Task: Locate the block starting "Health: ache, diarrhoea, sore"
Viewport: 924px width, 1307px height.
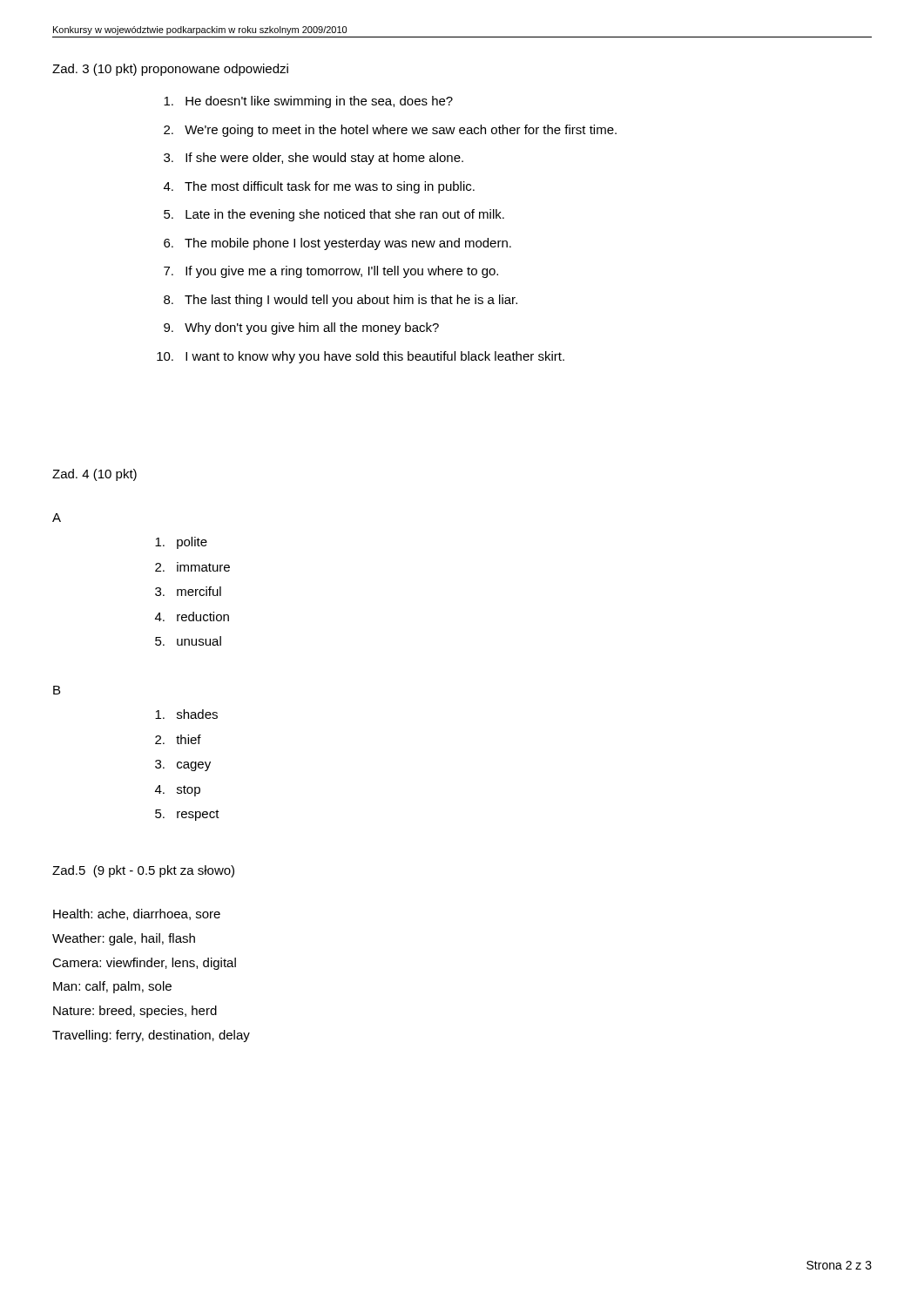Action: coord(137,914)
